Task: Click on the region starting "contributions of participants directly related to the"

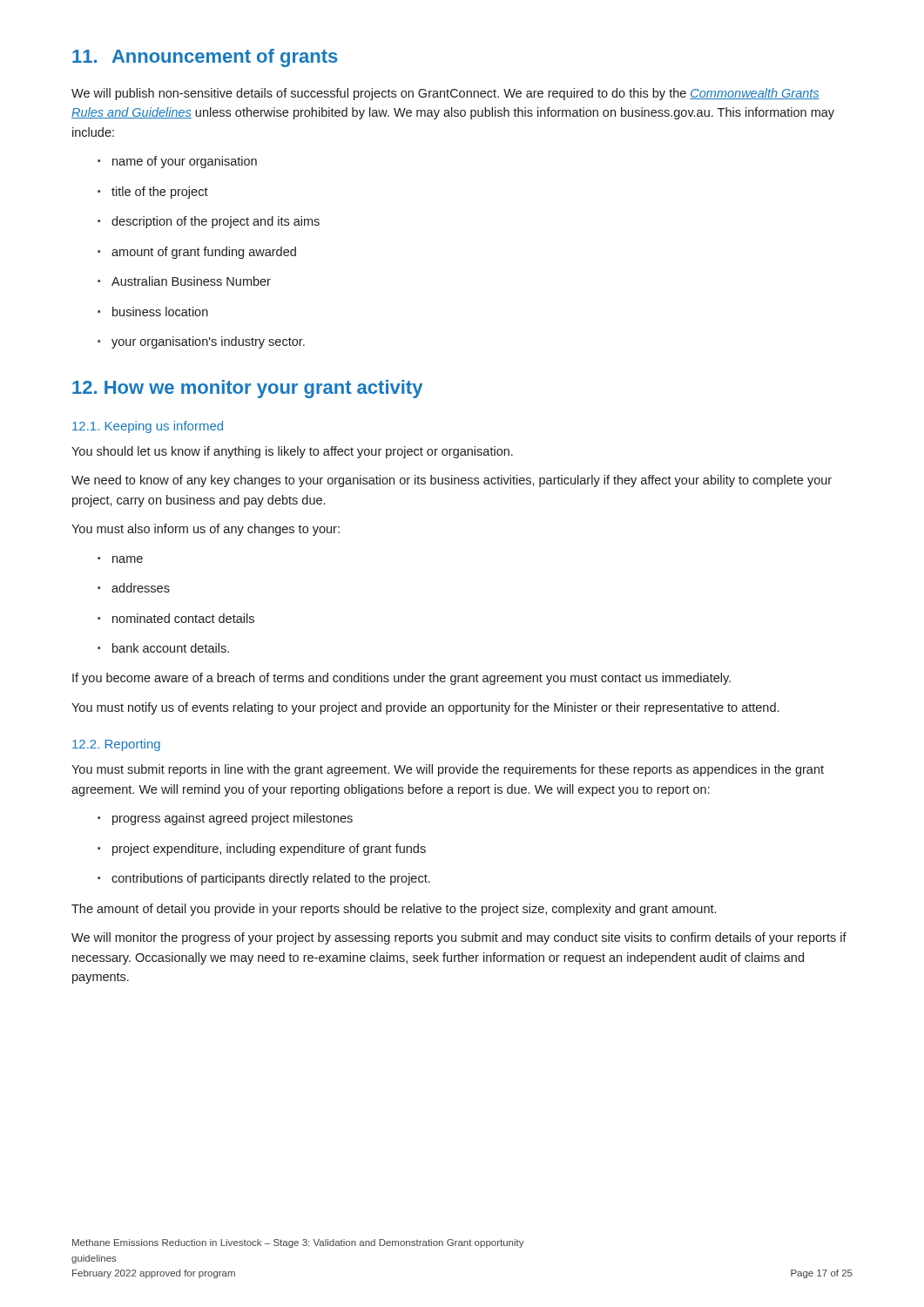Action: [x=264, y=879]
